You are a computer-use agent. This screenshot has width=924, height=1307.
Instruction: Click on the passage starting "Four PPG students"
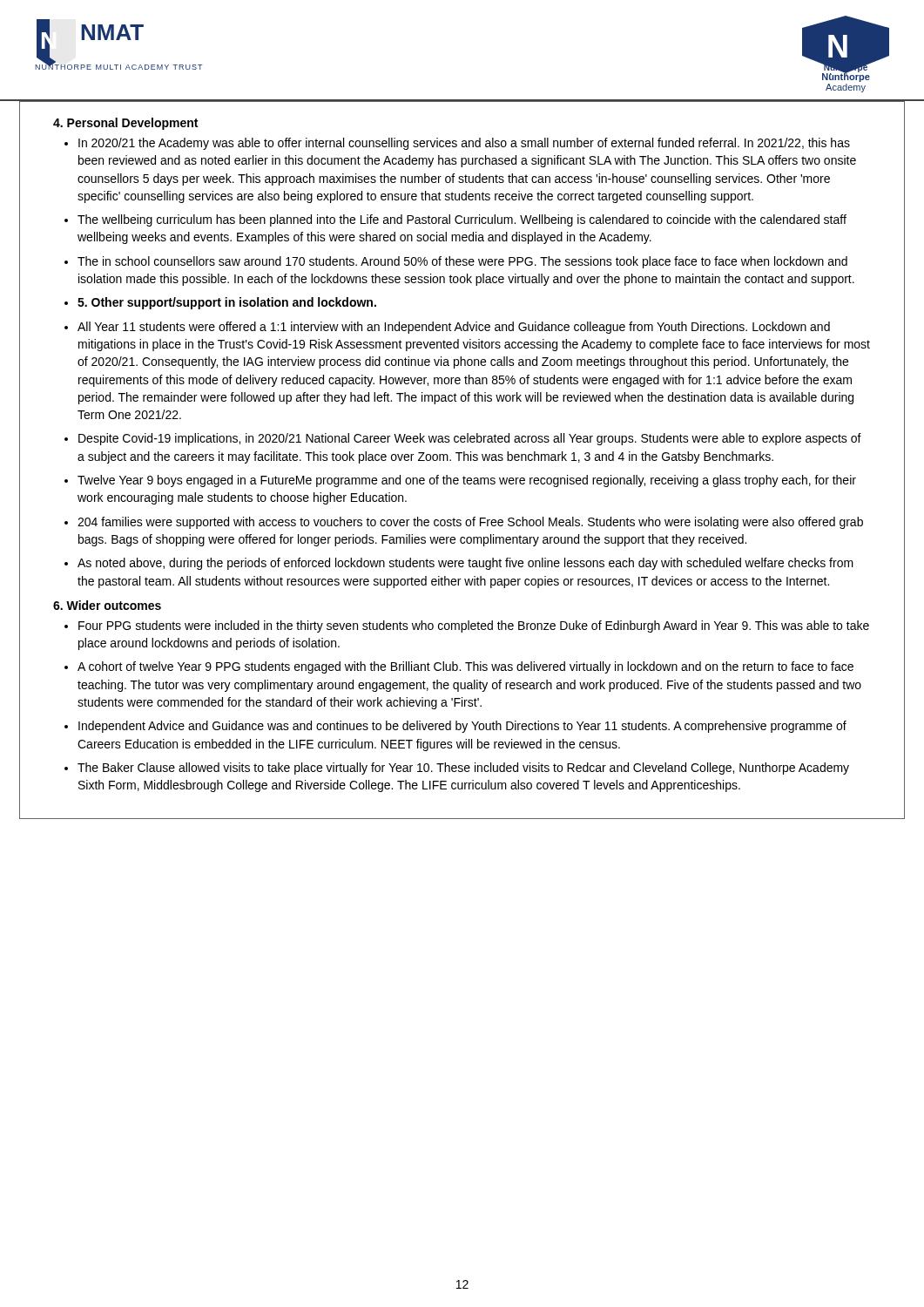point(473,634)
